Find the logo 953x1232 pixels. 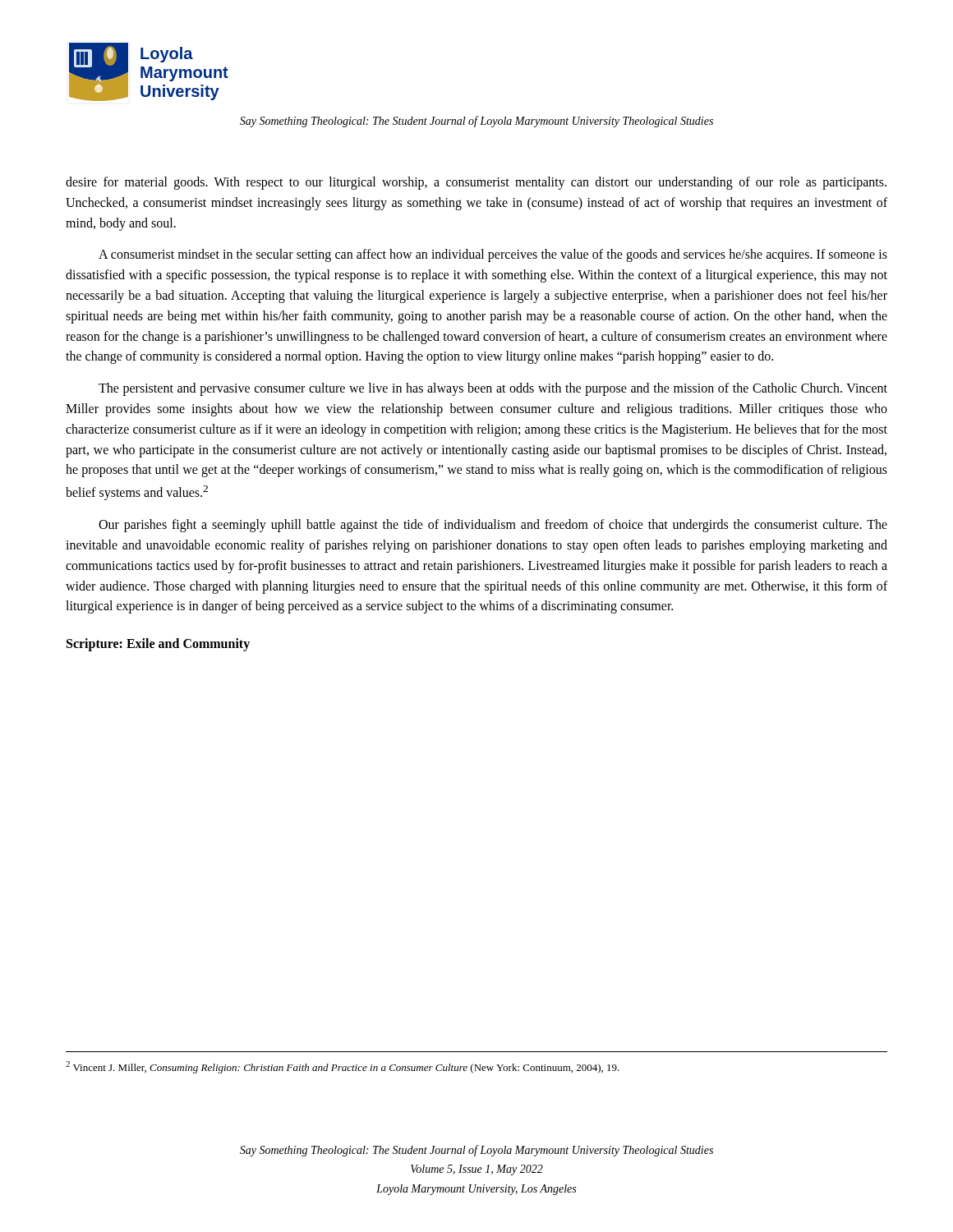click(x=476, y=72)
